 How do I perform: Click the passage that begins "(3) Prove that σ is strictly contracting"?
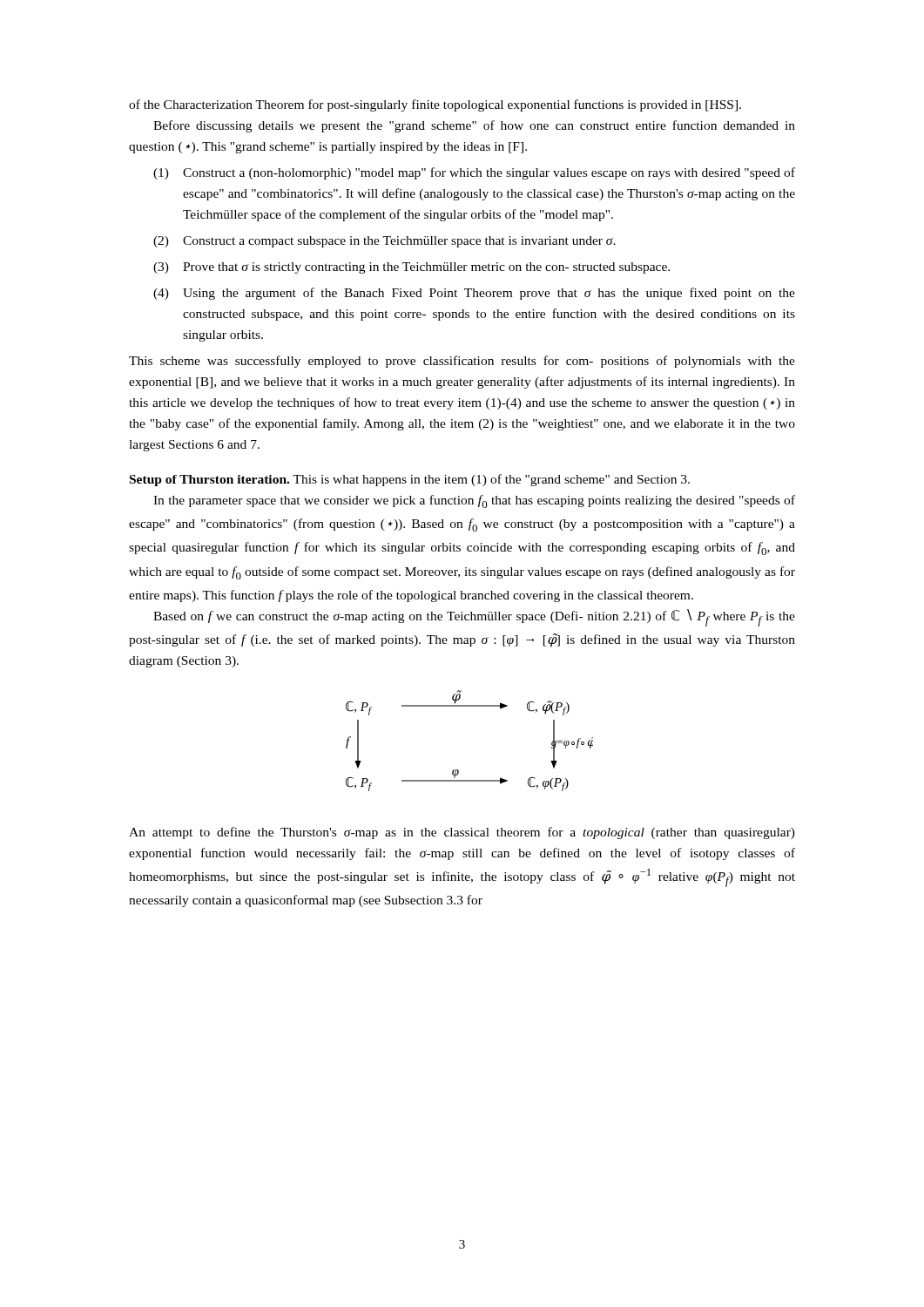(462, 267)
